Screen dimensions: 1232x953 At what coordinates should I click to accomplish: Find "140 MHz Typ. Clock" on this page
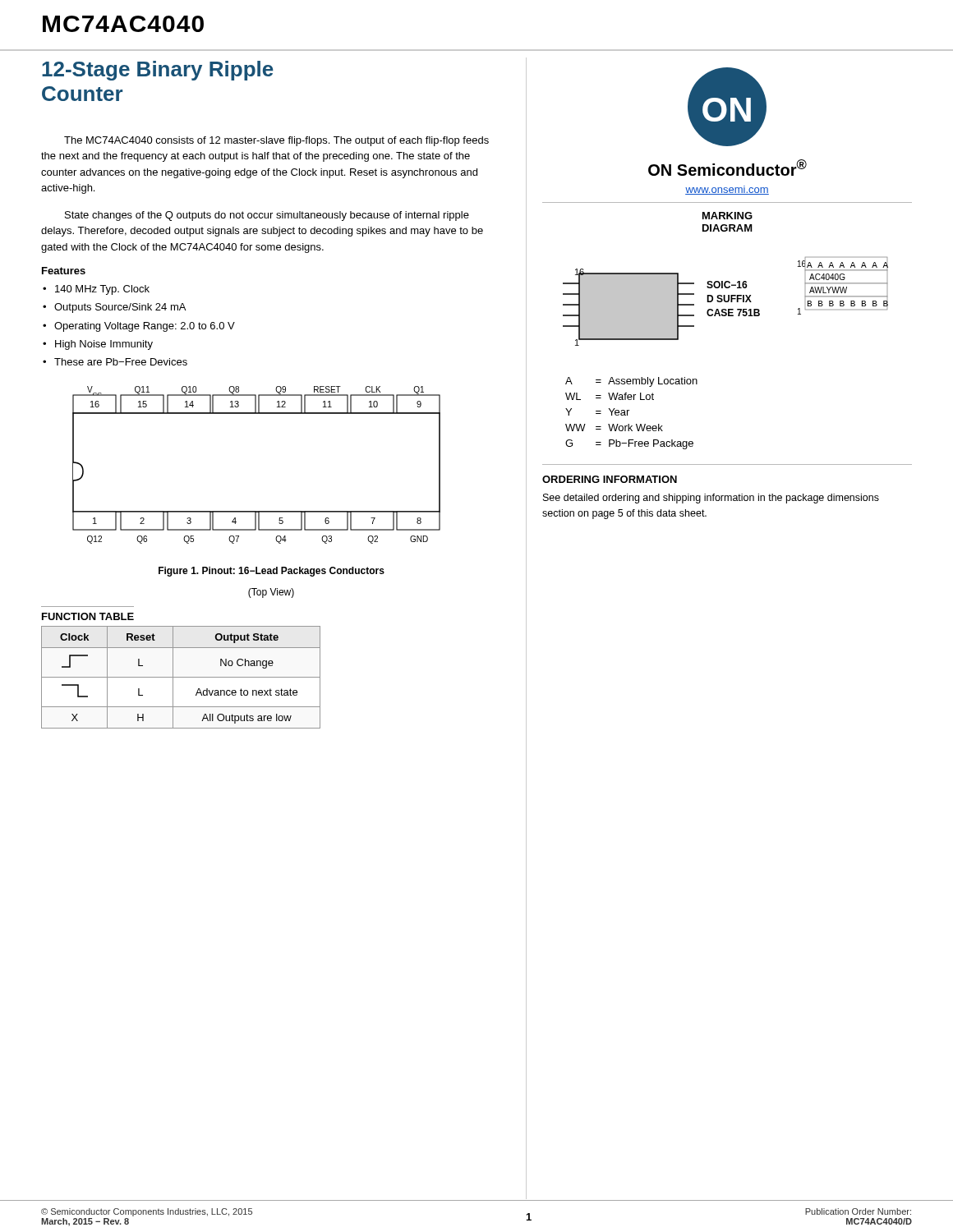coord(102,289)
